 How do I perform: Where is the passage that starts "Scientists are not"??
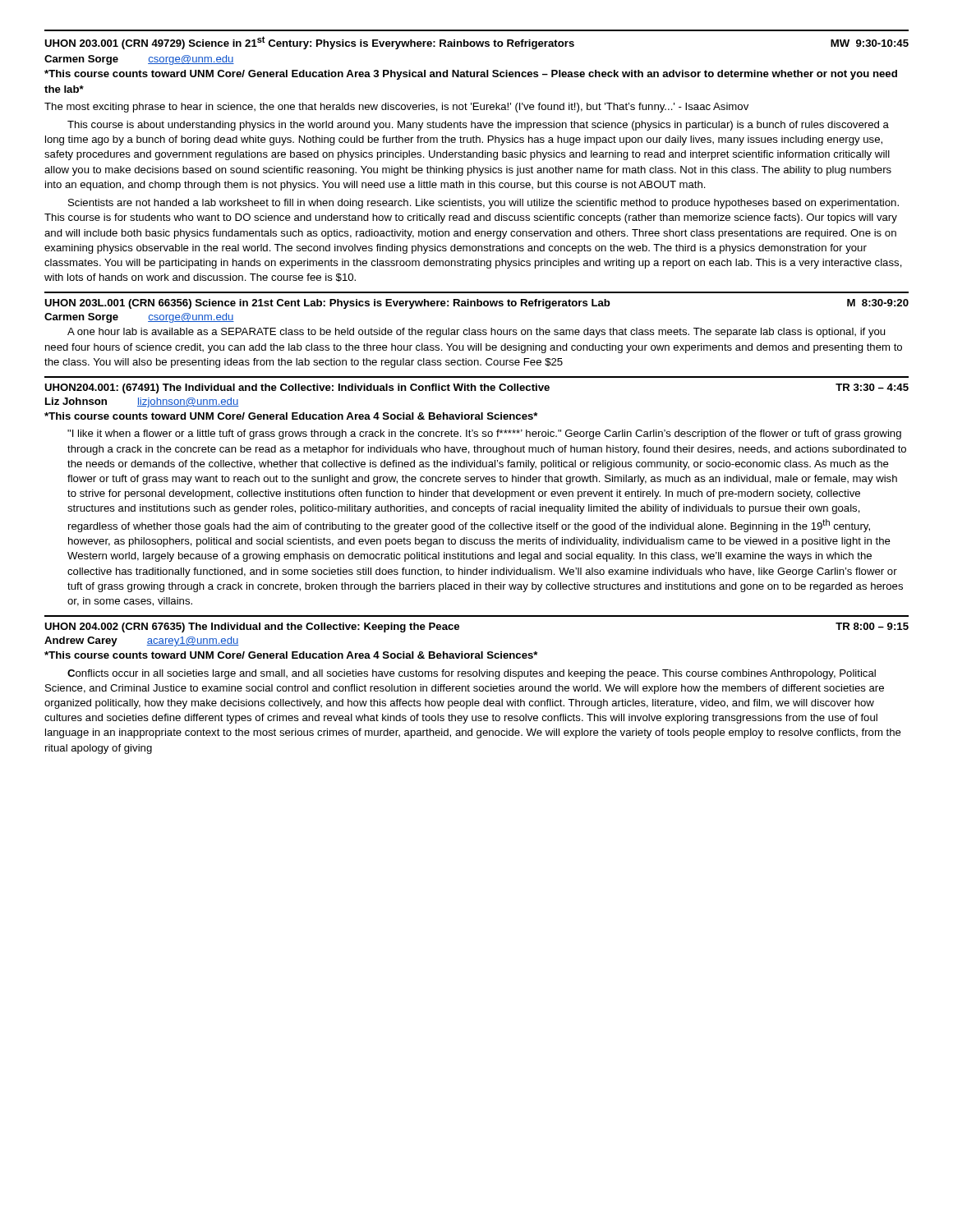click(x=476, y=240)
